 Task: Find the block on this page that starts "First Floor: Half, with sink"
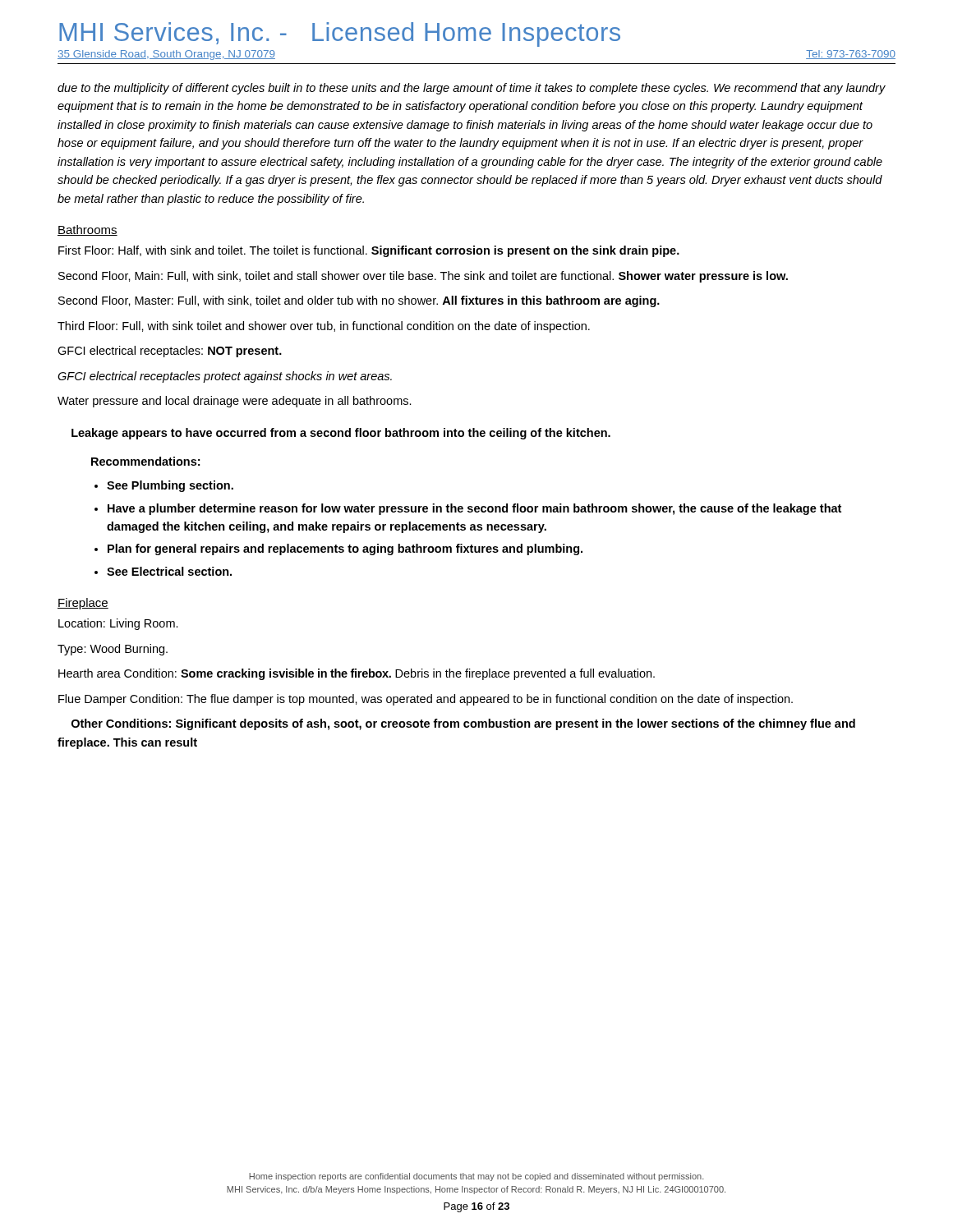pos(369,251)
